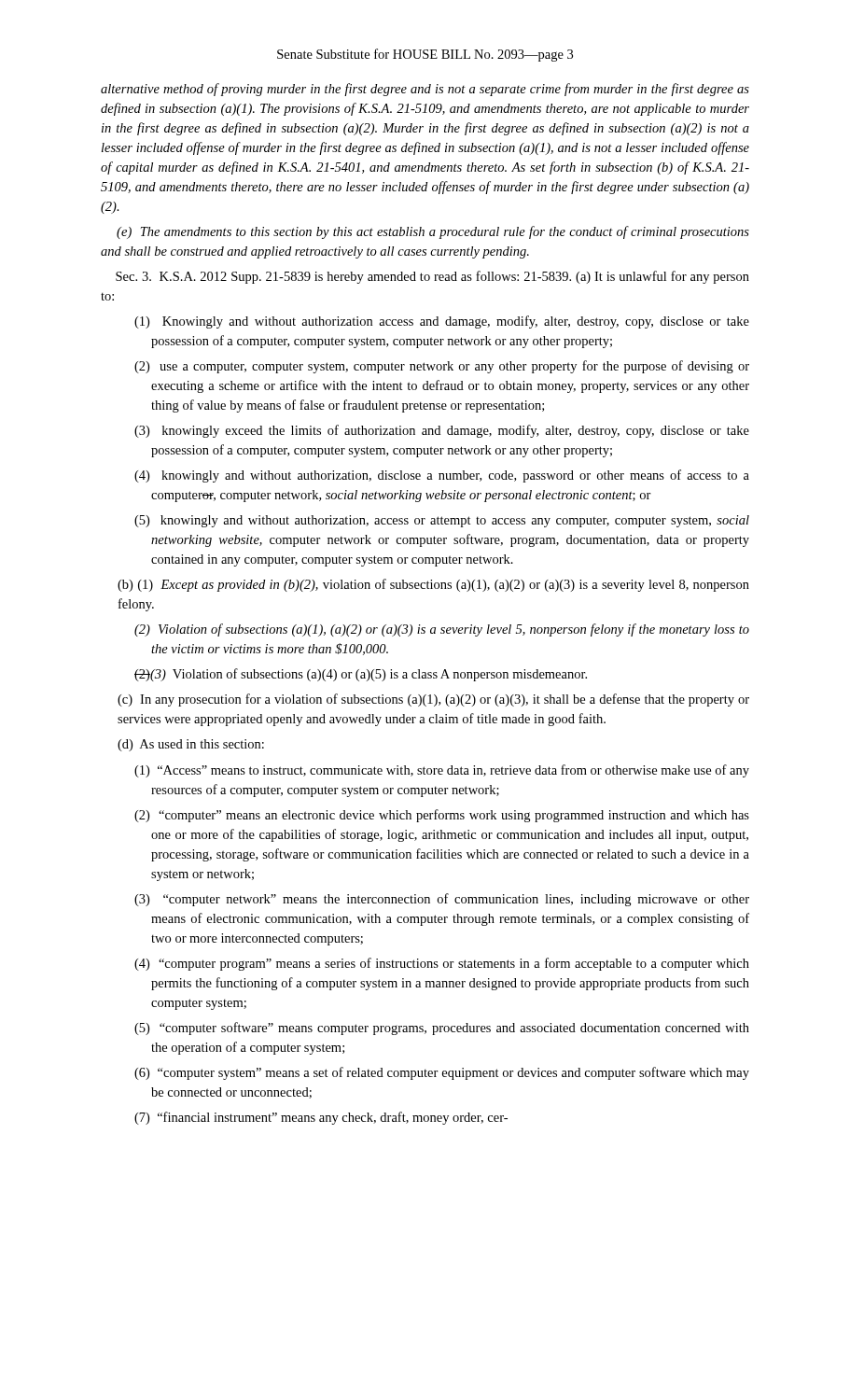Viewport: 850px width, 1400px height.
Task: Where is the passage that starts "(6) “computer system” means"?
Action: click(442, 1082)
